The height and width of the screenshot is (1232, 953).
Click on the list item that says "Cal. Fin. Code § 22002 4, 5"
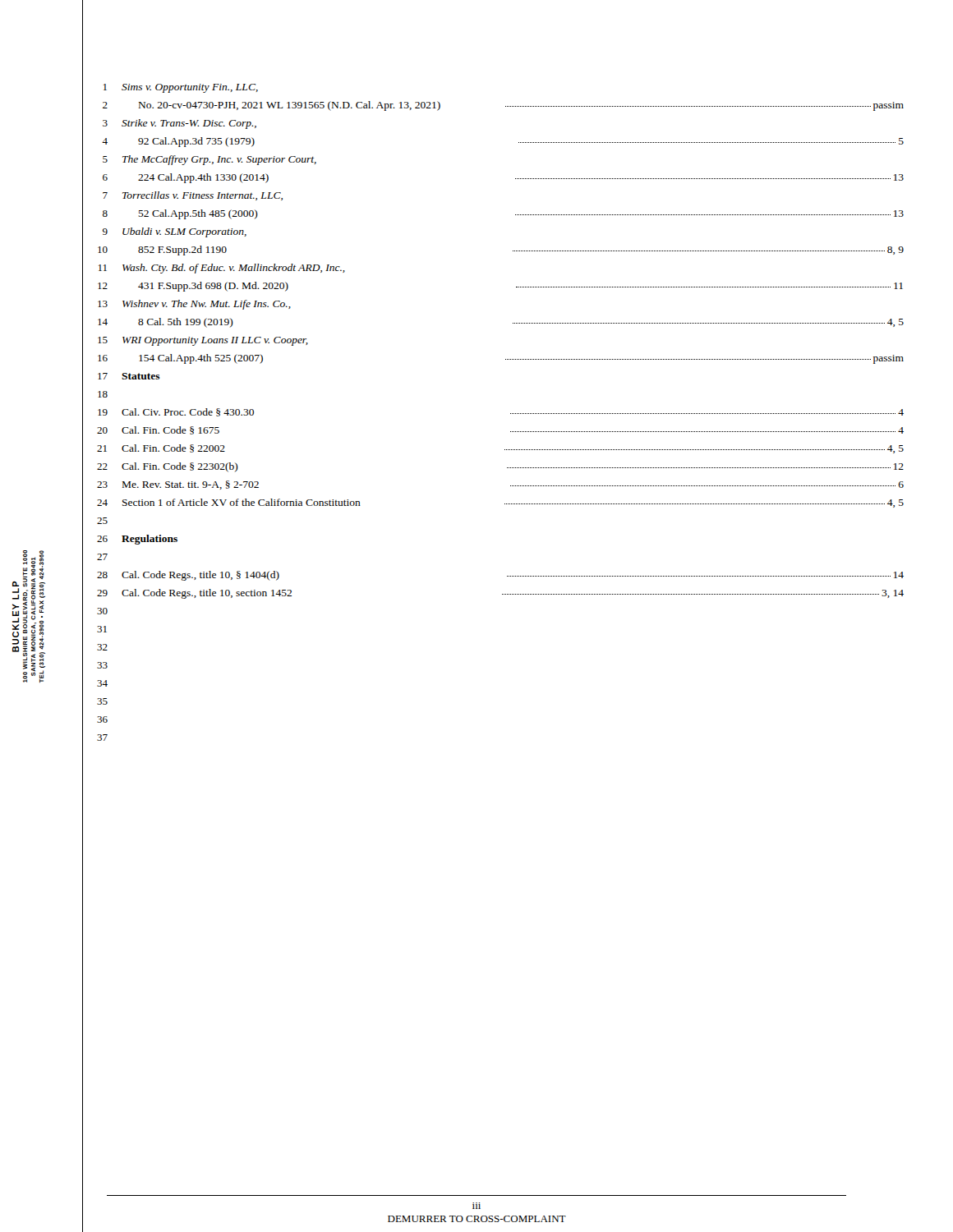click(513, 448)
